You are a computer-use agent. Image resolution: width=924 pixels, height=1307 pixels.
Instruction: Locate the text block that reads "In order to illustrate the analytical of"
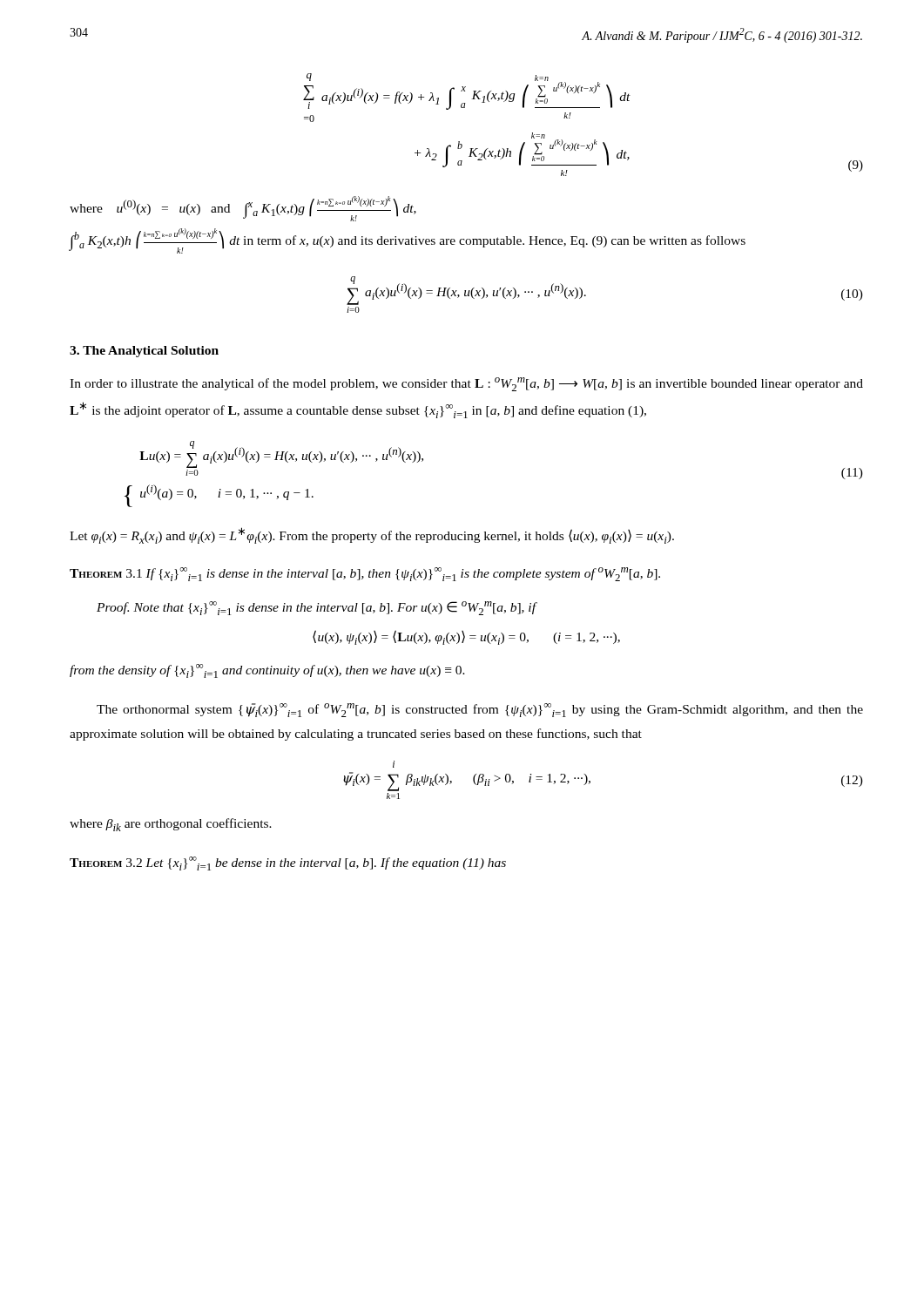pyautogui.click(x=466, y=397)
